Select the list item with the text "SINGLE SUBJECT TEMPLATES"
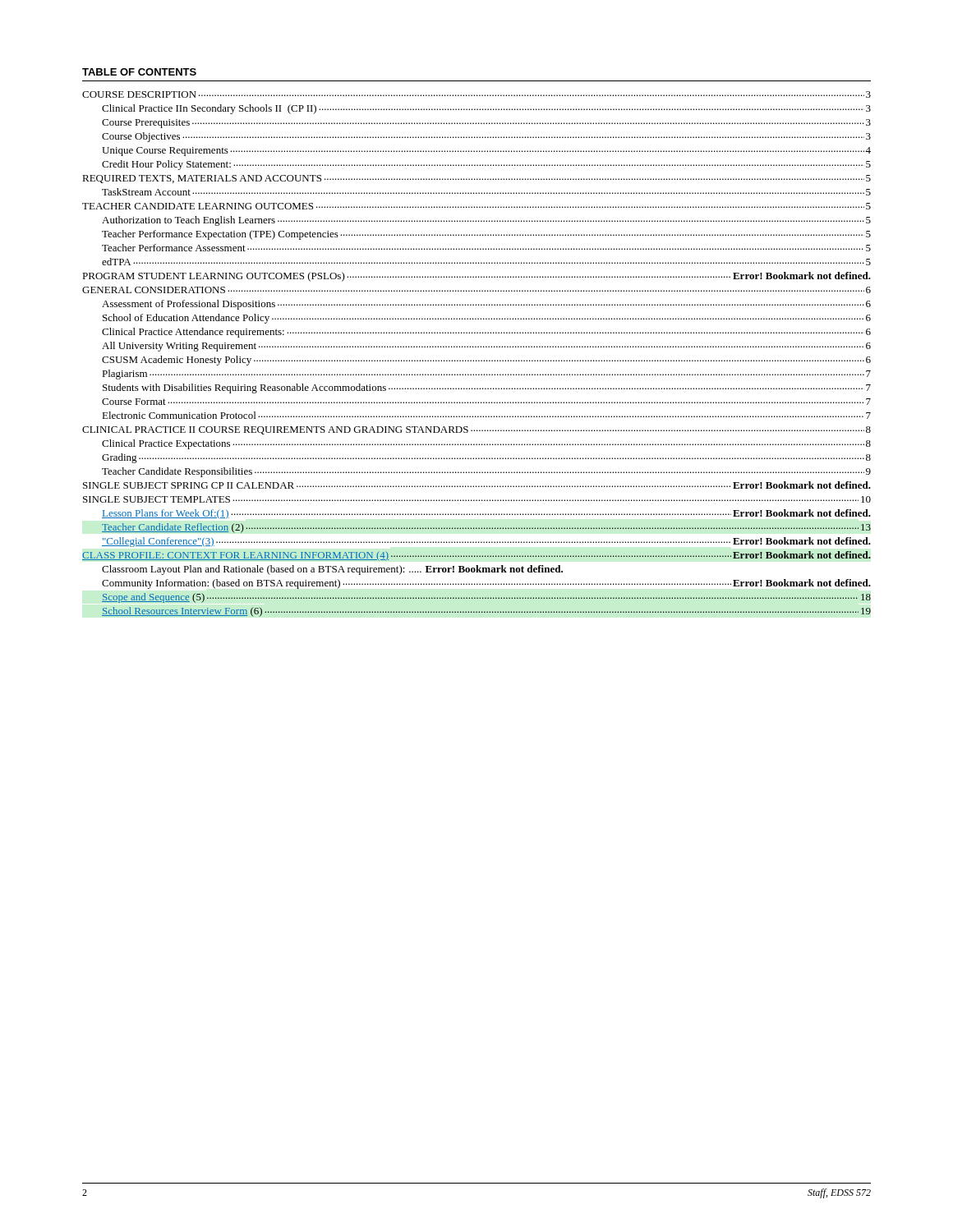Screen dimensions: 1232x953 [x=476, y=499]
